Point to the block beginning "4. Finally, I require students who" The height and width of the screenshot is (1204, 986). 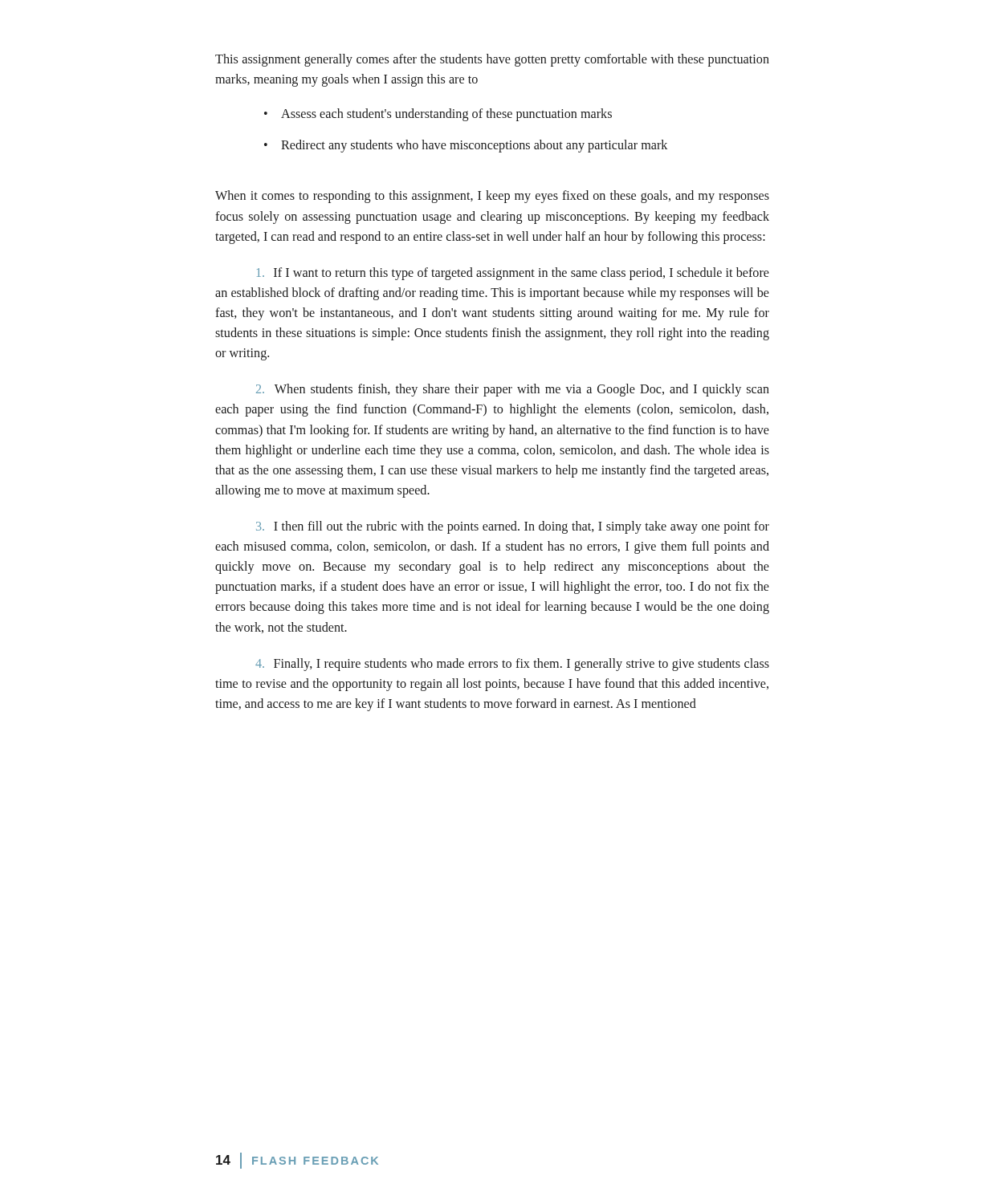coord(492,684)
